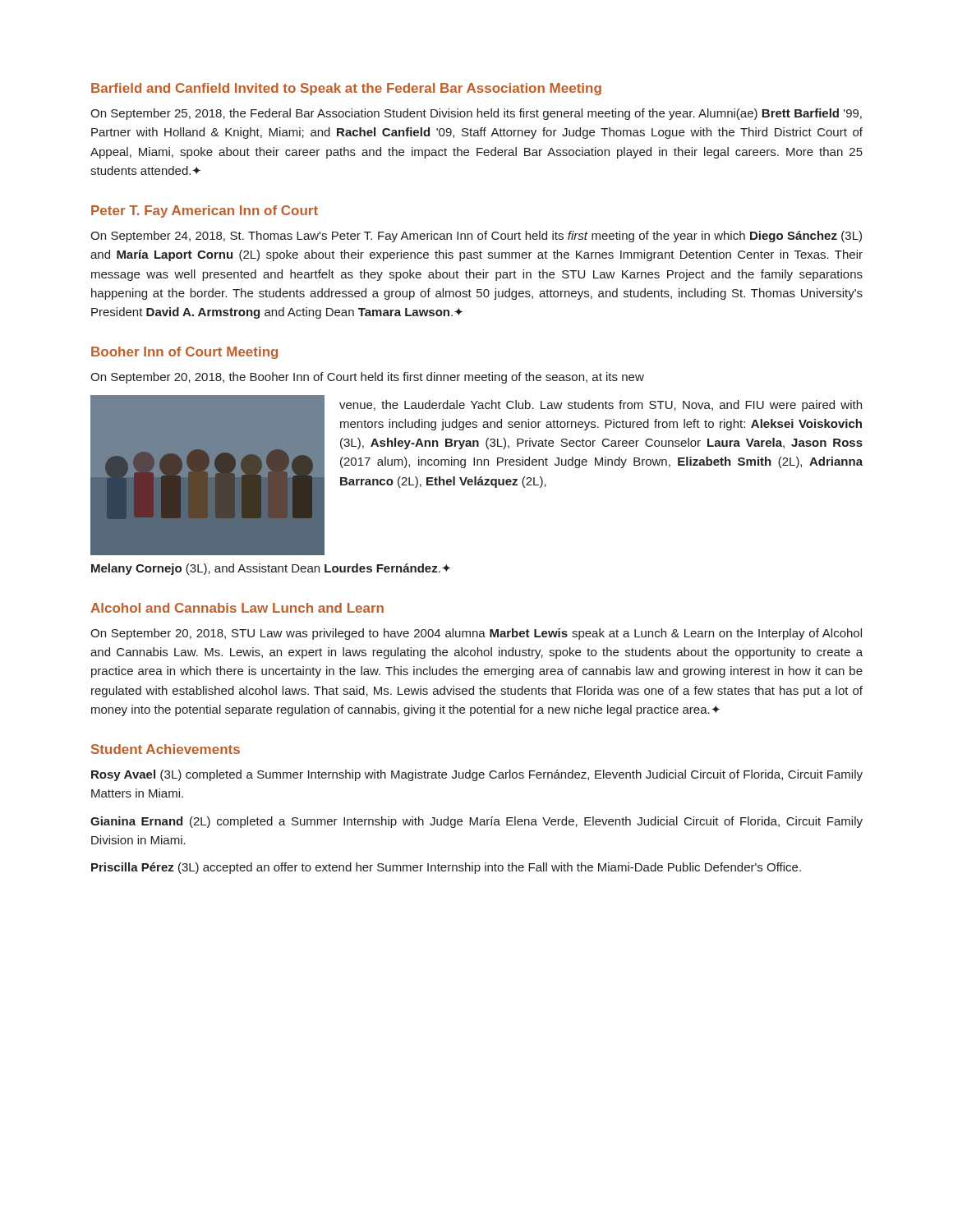953x1232 pixels.
Task: Locate the text "Student Achievements"
Action: [x=165, y=749]
